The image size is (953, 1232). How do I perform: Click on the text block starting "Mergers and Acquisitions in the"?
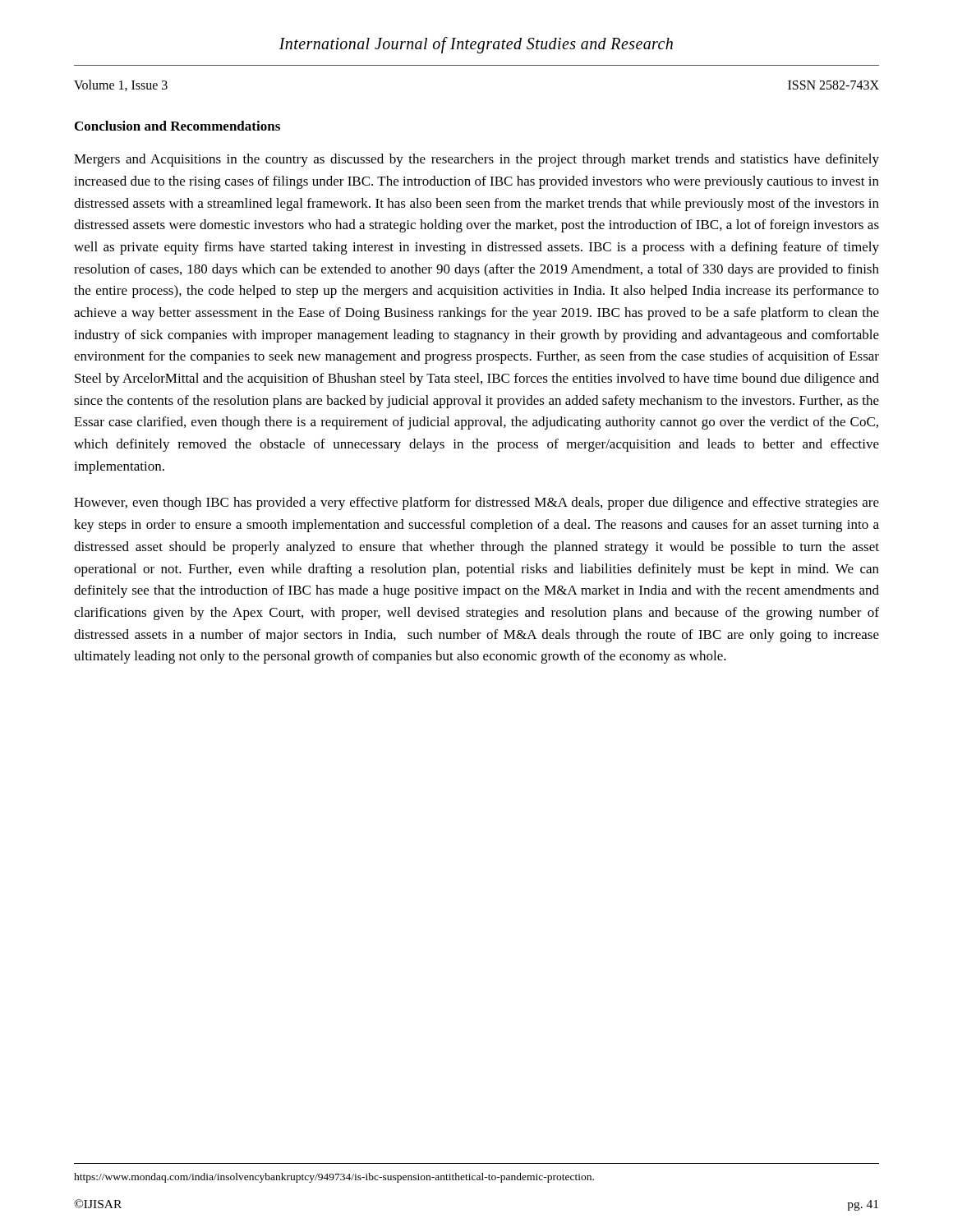pyautogui.click(x=476, y=312)
